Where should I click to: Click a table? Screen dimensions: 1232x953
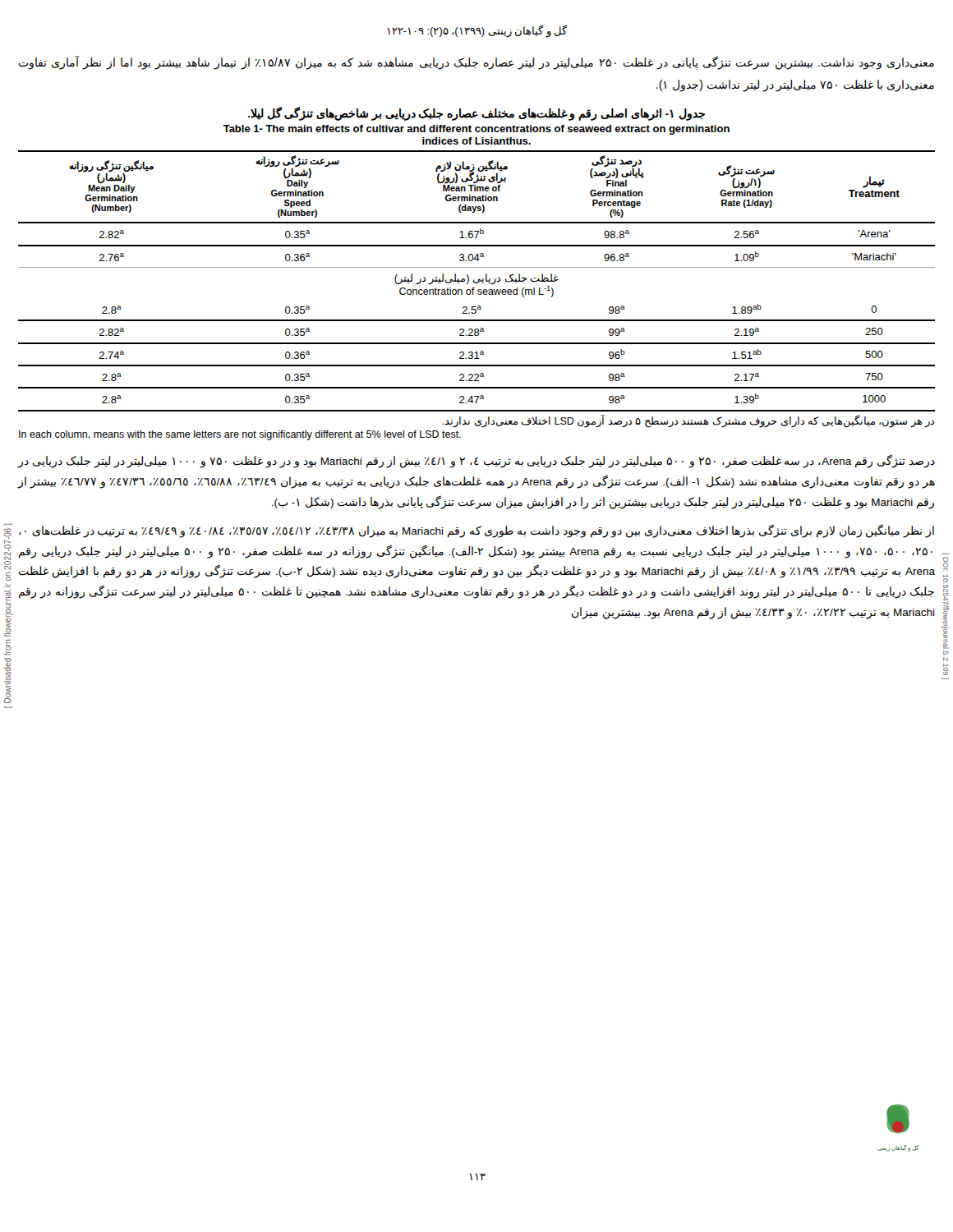(x=476, y=281)
